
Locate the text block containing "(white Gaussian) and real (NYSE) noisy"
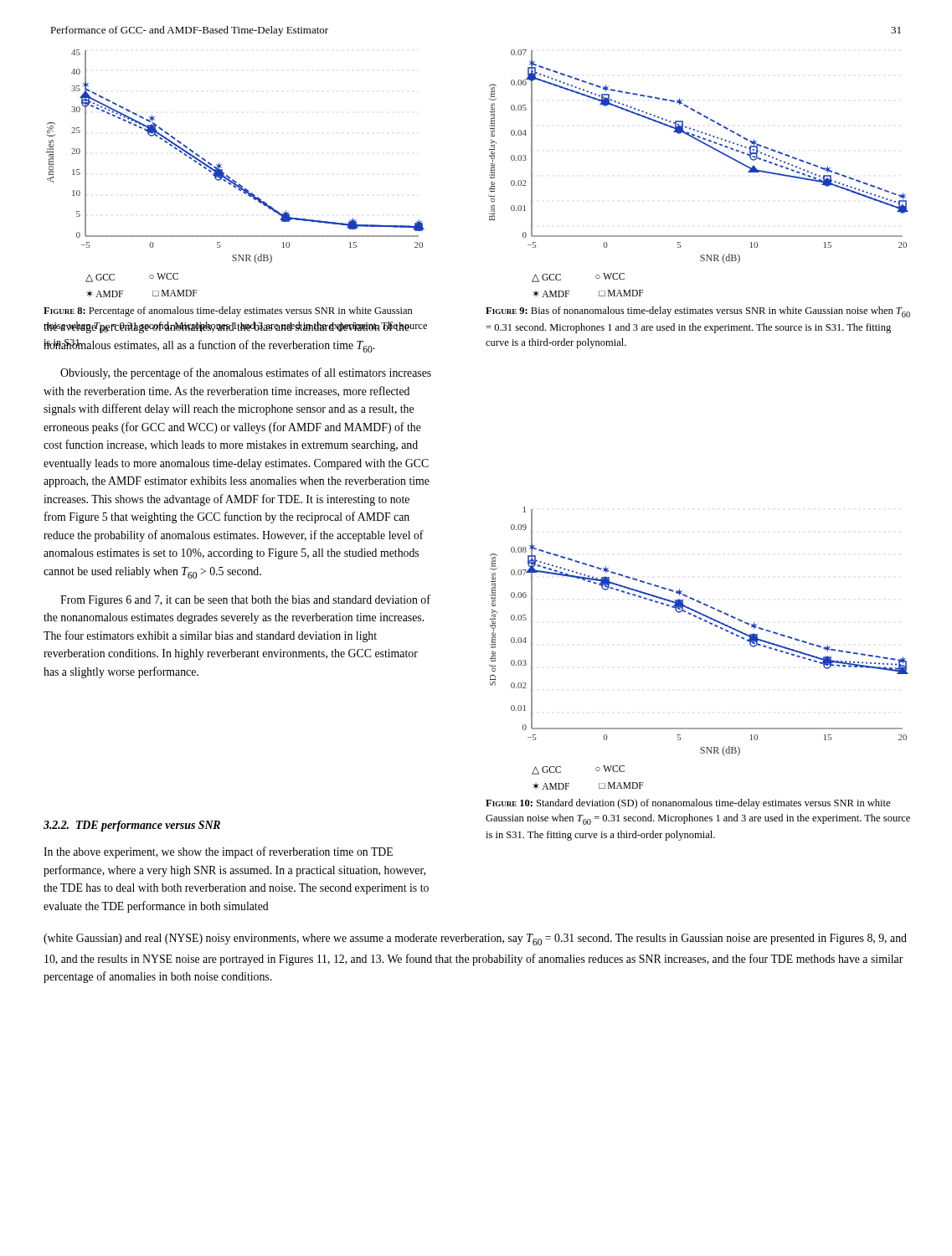coord(476,958)
